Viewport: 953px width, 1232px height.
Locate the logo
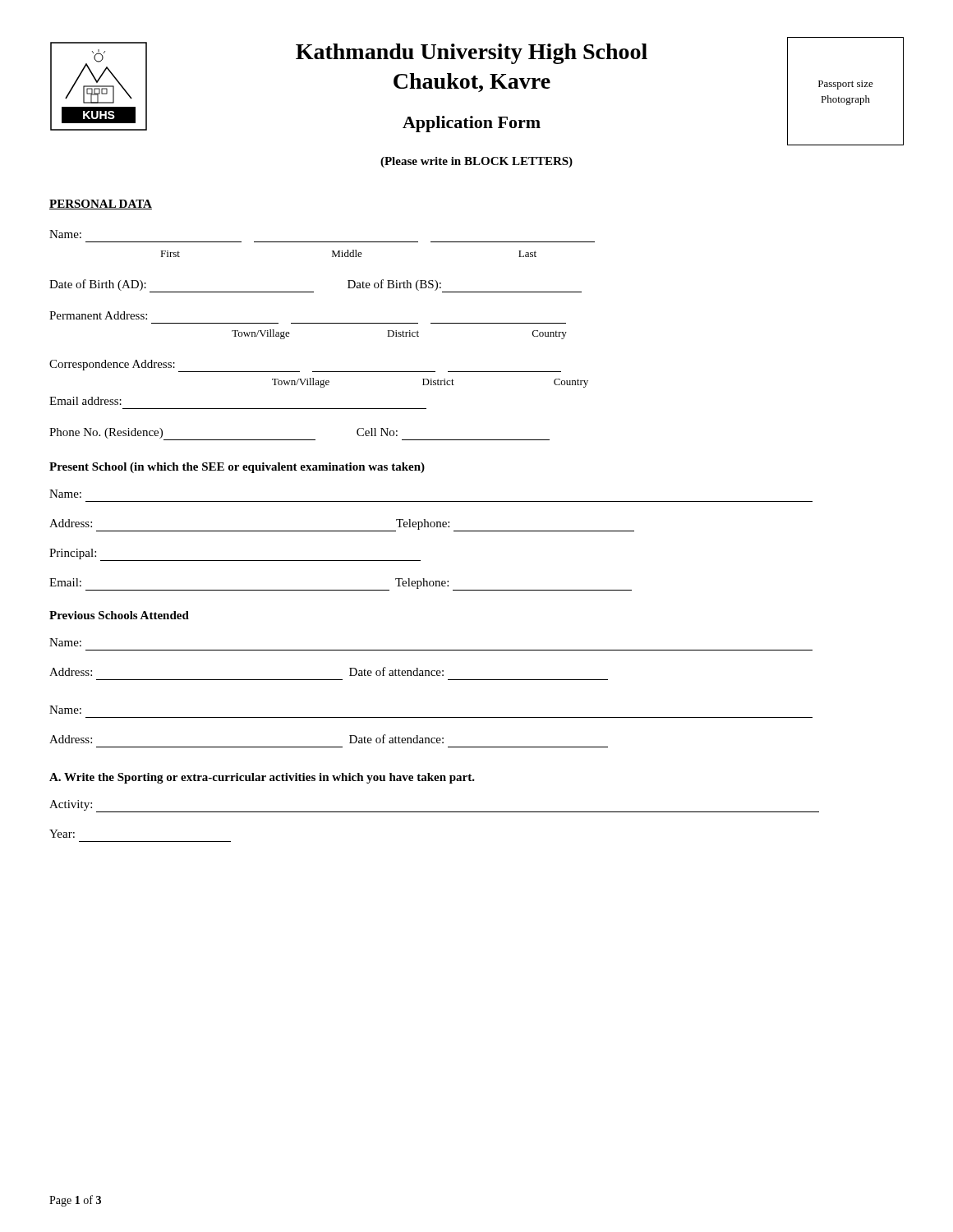(x=103, y=88)
